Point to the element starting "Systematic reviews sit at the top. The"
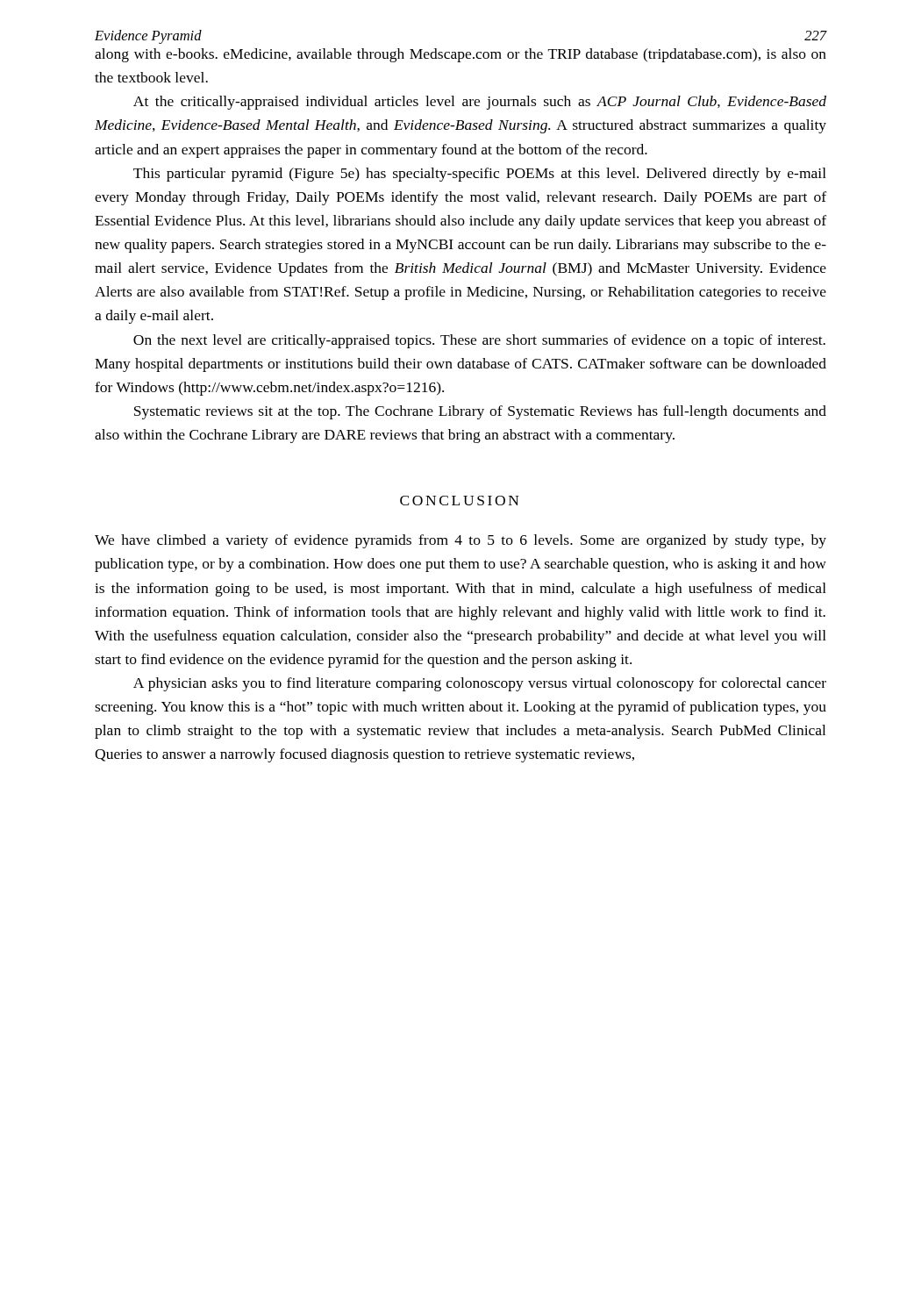The image size is (921, 1316). tap(460, 423)
